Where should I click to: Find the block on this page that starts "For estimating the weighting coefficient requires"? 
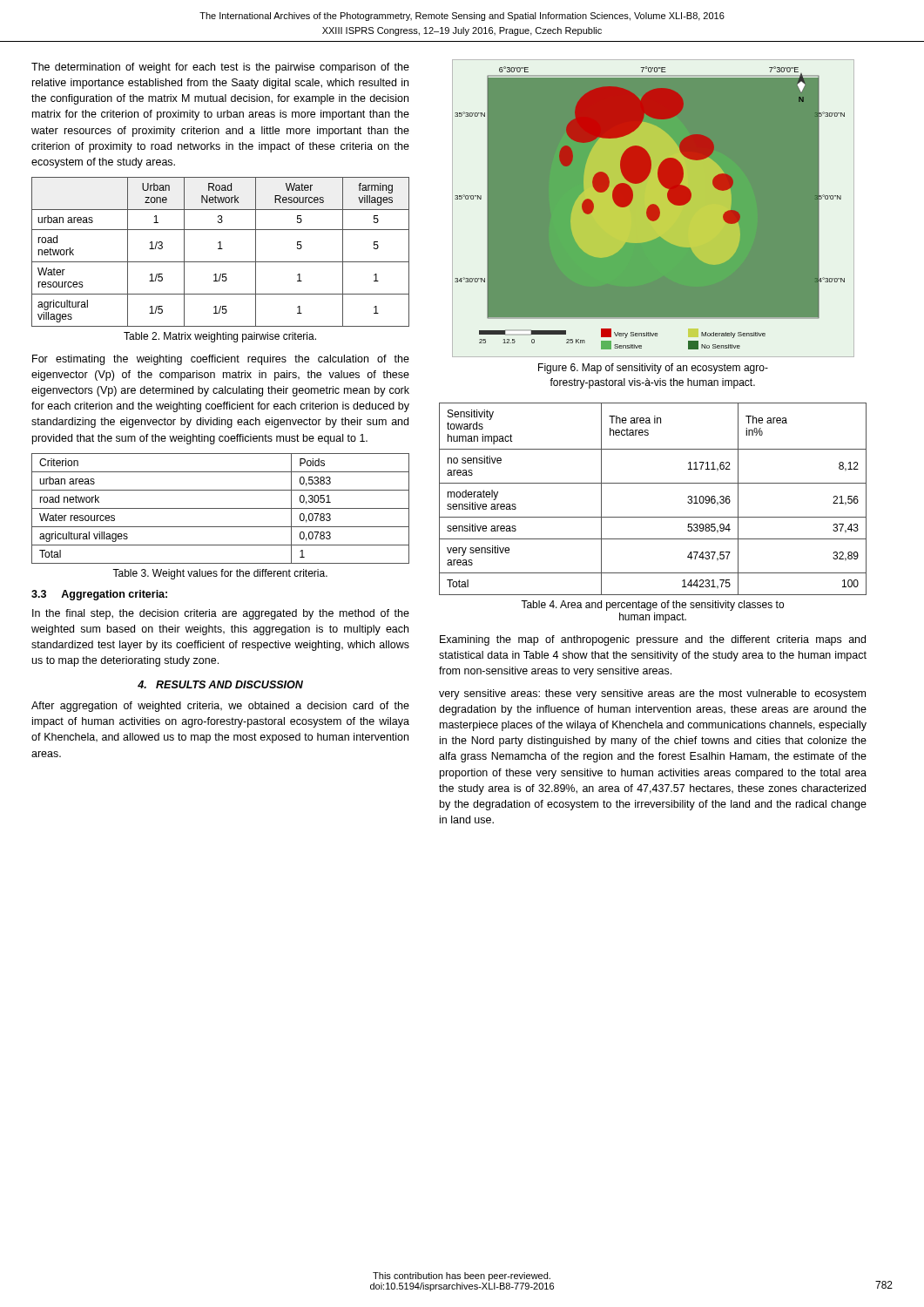pos(220,398)
